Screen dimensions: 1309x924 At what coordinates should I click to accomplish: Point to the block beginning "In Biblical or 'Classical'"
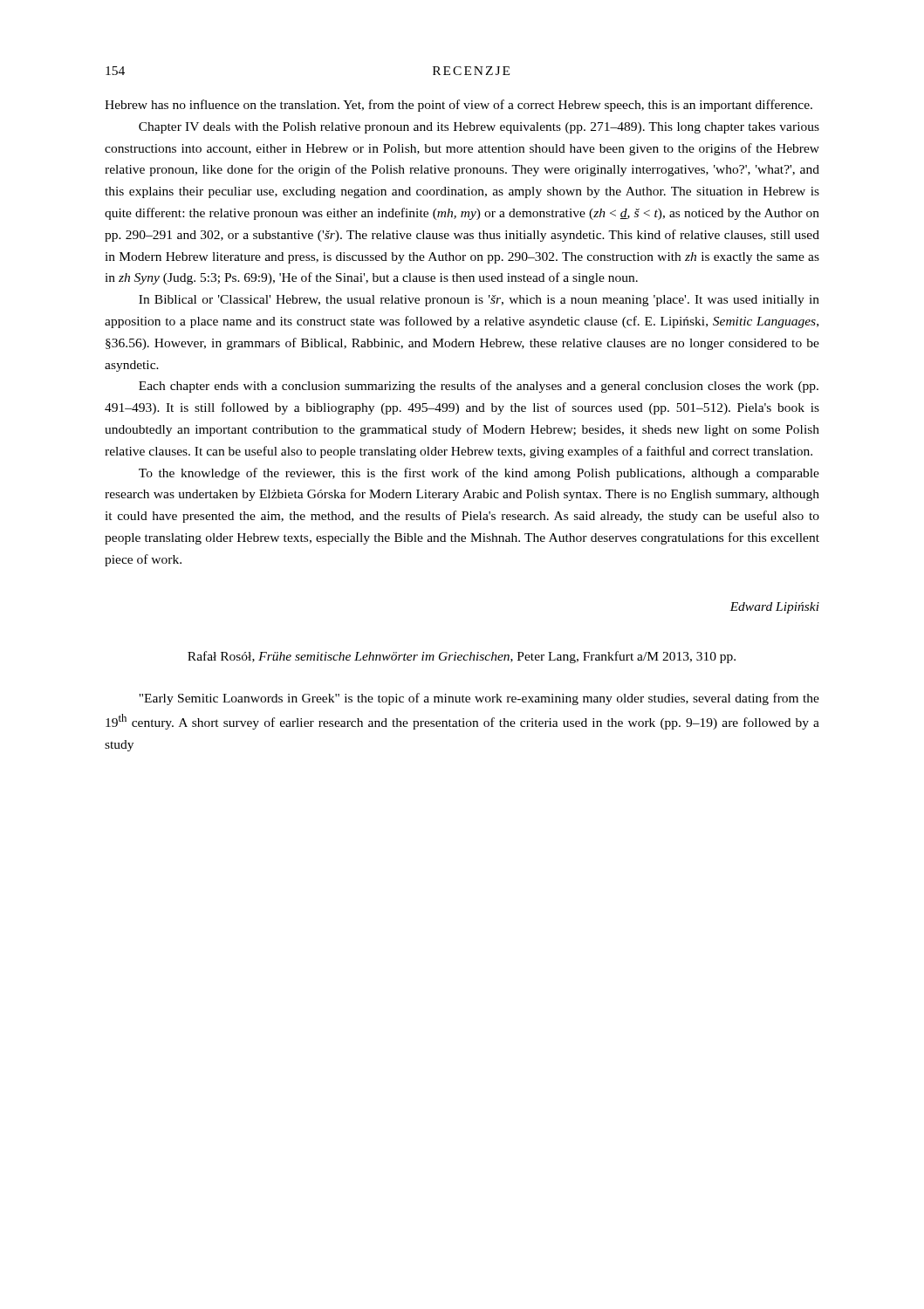click(462, 332)
